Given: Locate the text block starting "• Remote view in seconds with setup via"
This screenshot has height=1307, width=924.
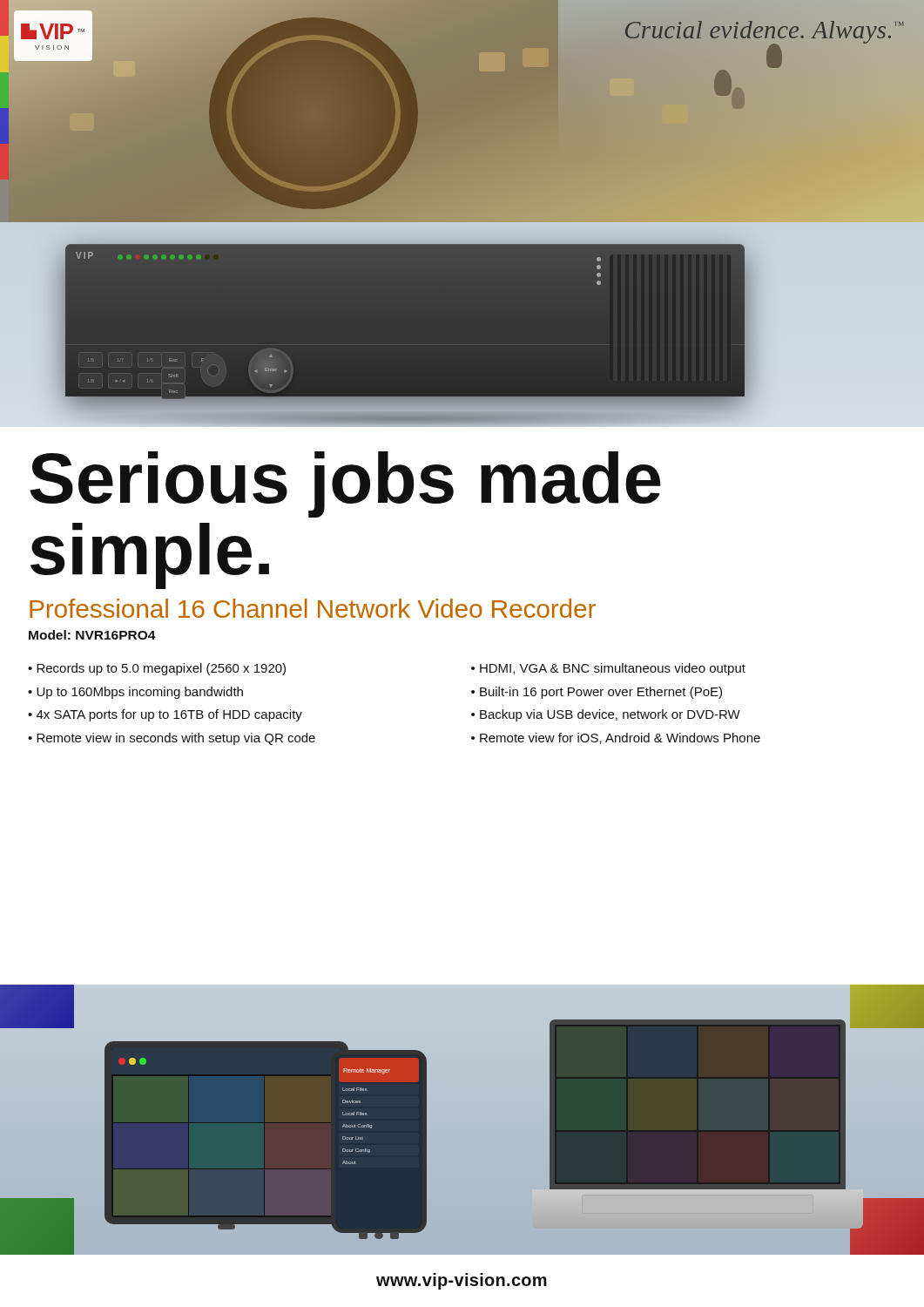Looking at the screenshot, I should click(x=172, y=737).
